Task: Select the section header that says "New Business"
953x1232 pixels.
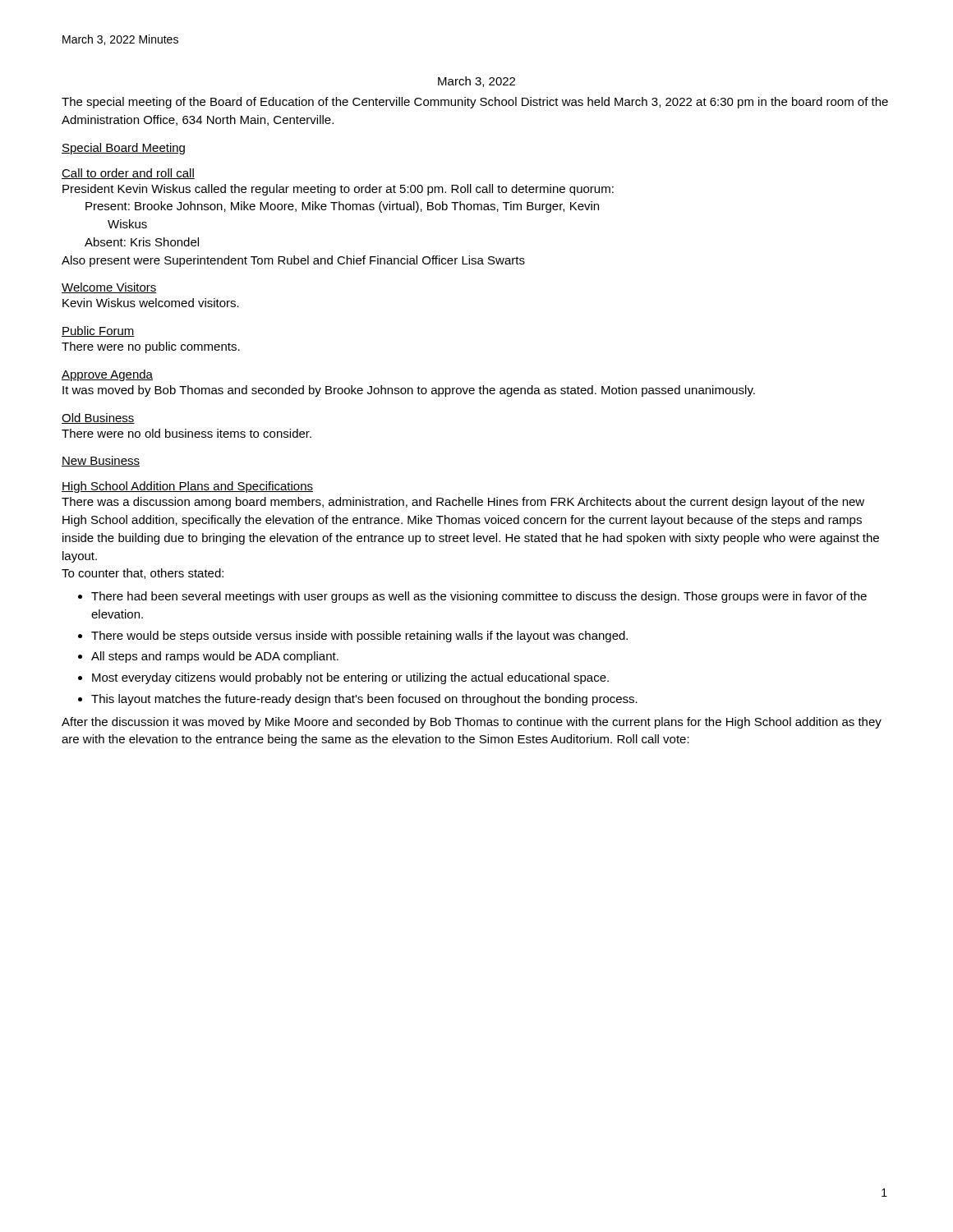Action: point(101,461)
